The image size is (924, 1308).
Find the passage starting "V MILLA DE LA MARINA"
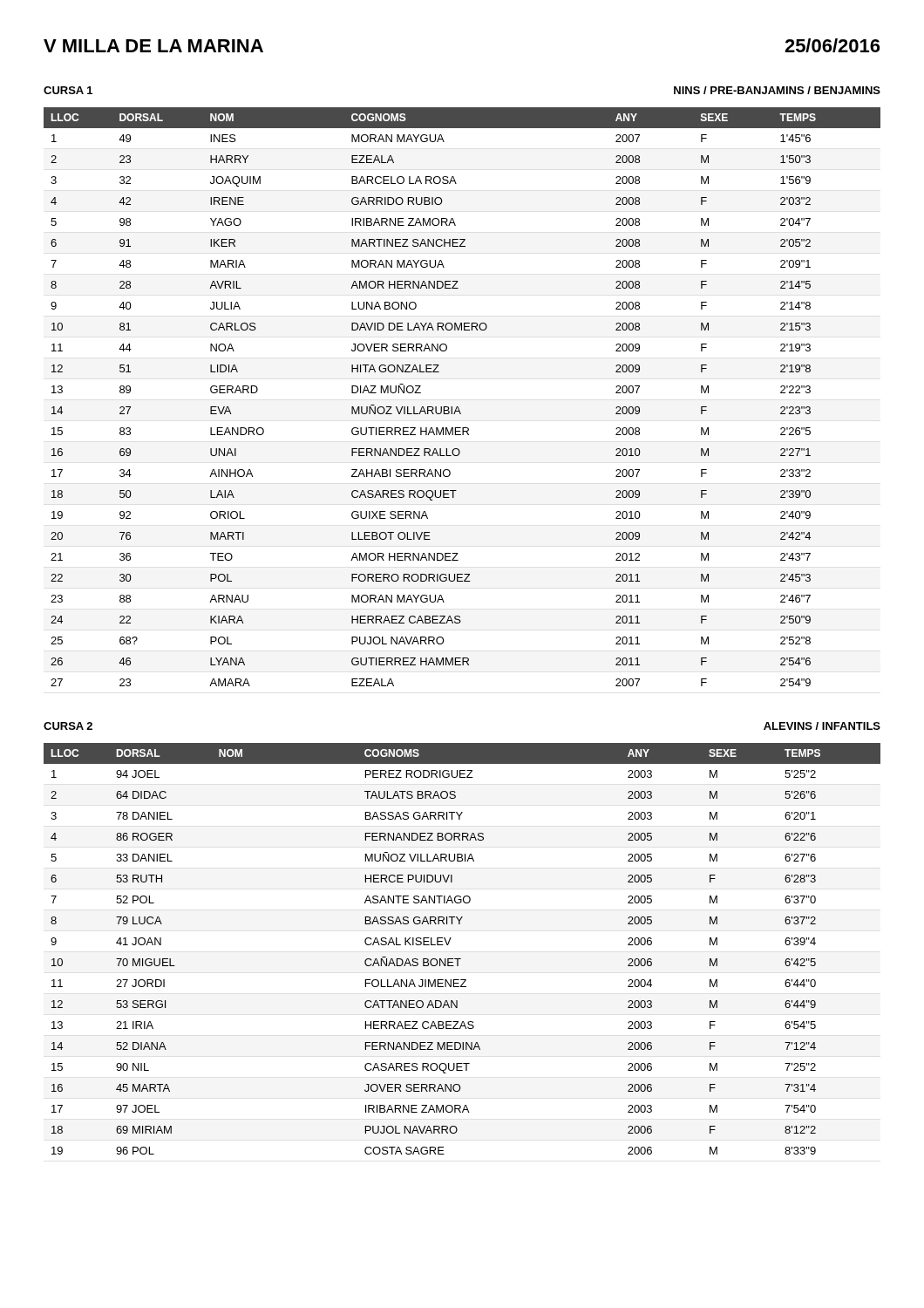(154, 46)
